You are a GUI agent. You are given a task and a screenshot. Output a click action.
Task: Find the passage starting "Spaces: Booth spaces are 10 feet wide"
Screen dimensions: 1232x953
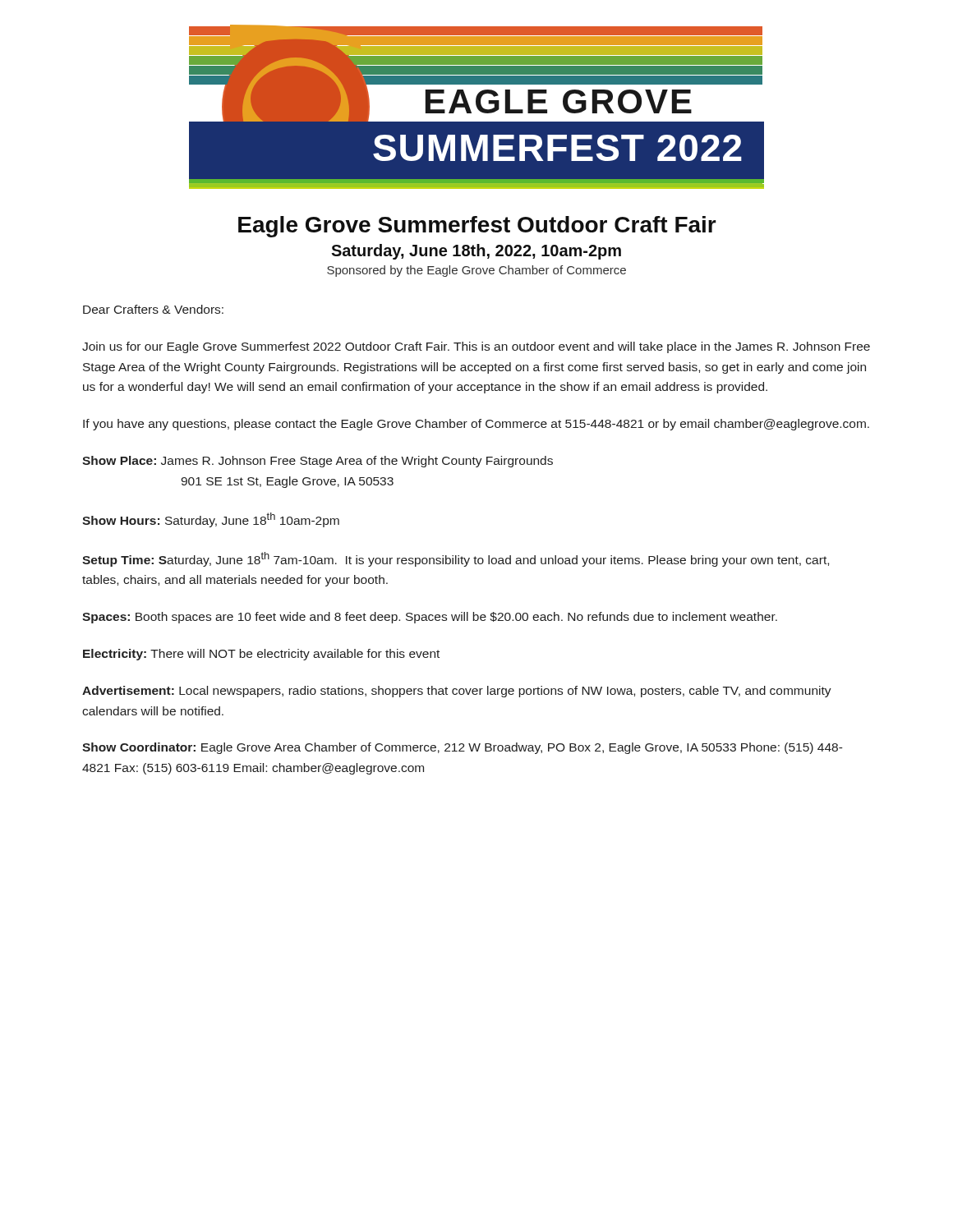430,617
